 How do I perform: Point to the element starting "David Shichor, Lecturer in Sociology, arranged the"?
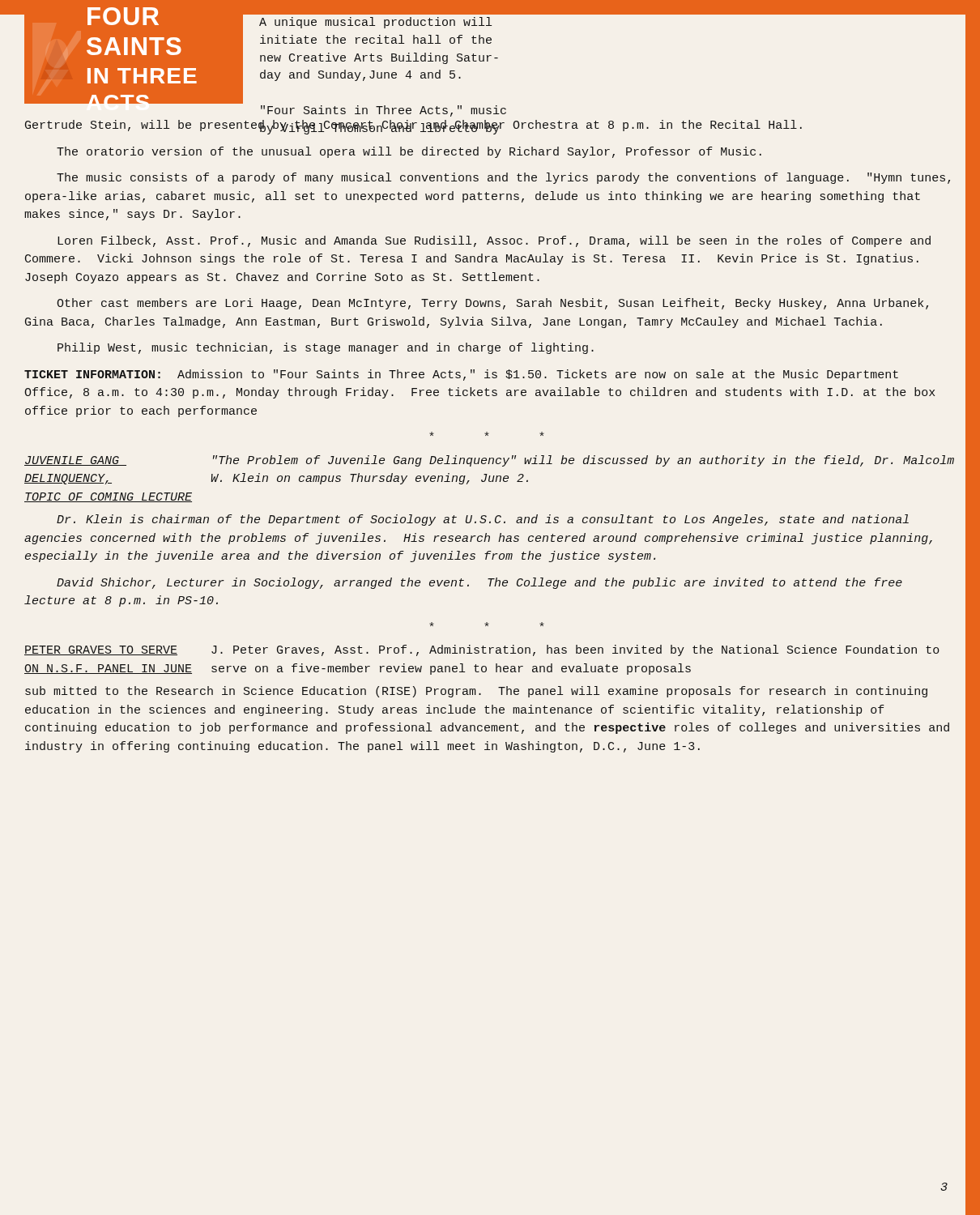click(x=463, y=592)
